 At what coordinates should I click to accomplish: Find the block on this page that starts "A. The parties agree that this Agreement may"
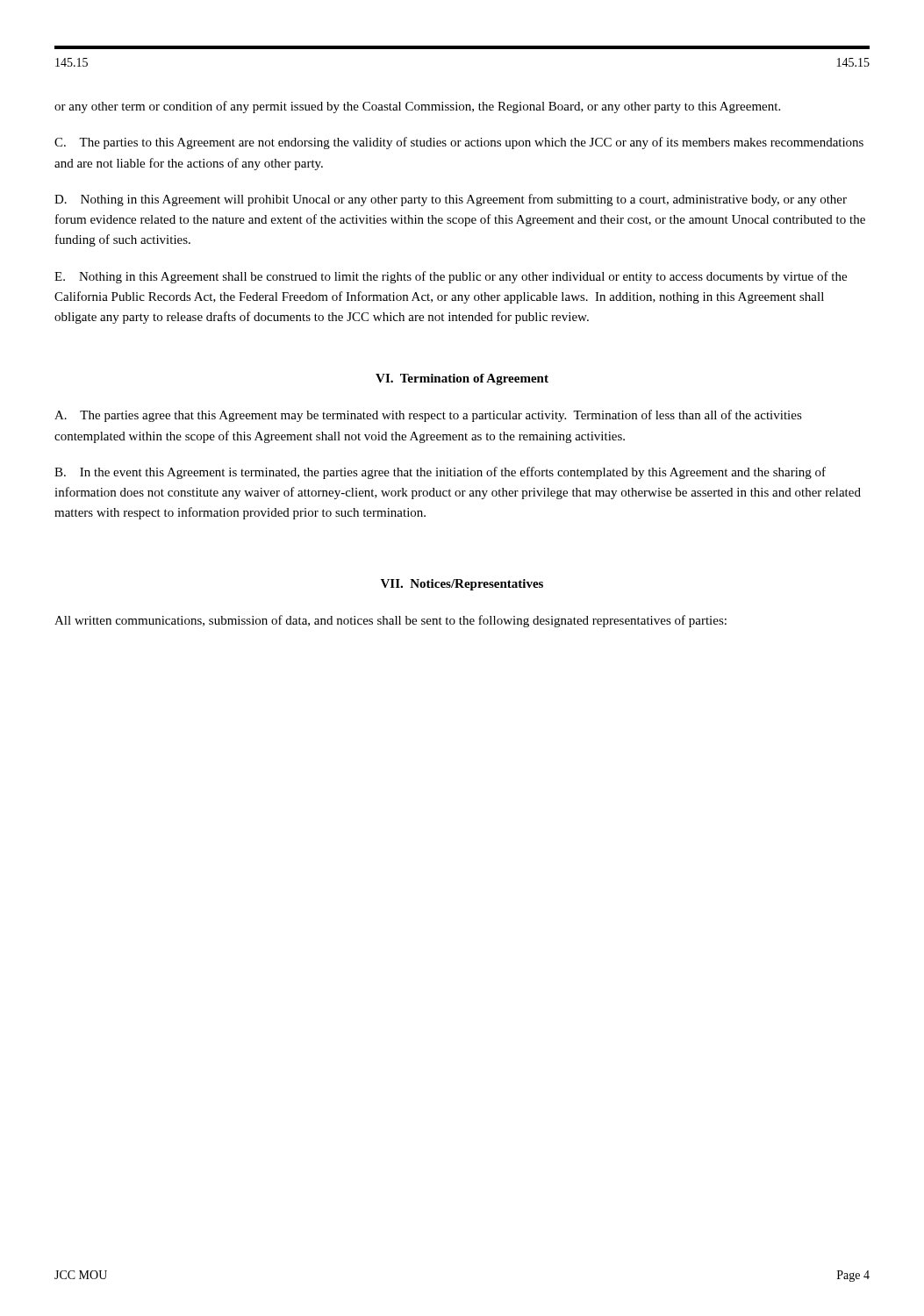tap(428, 425)
